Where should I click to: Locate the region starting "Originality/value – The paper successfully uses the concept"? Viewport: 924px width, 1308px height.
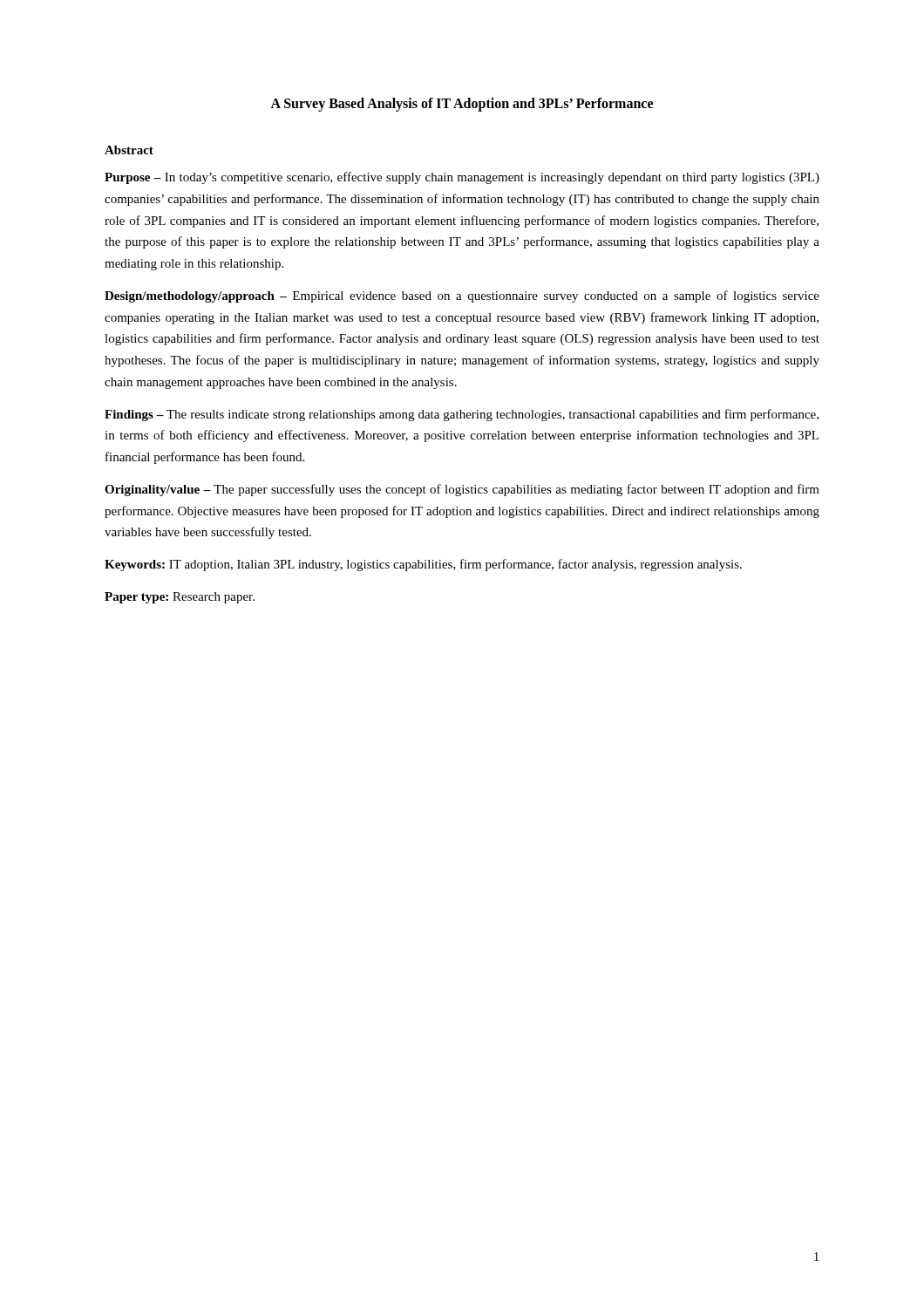click(x=462, y=511)
